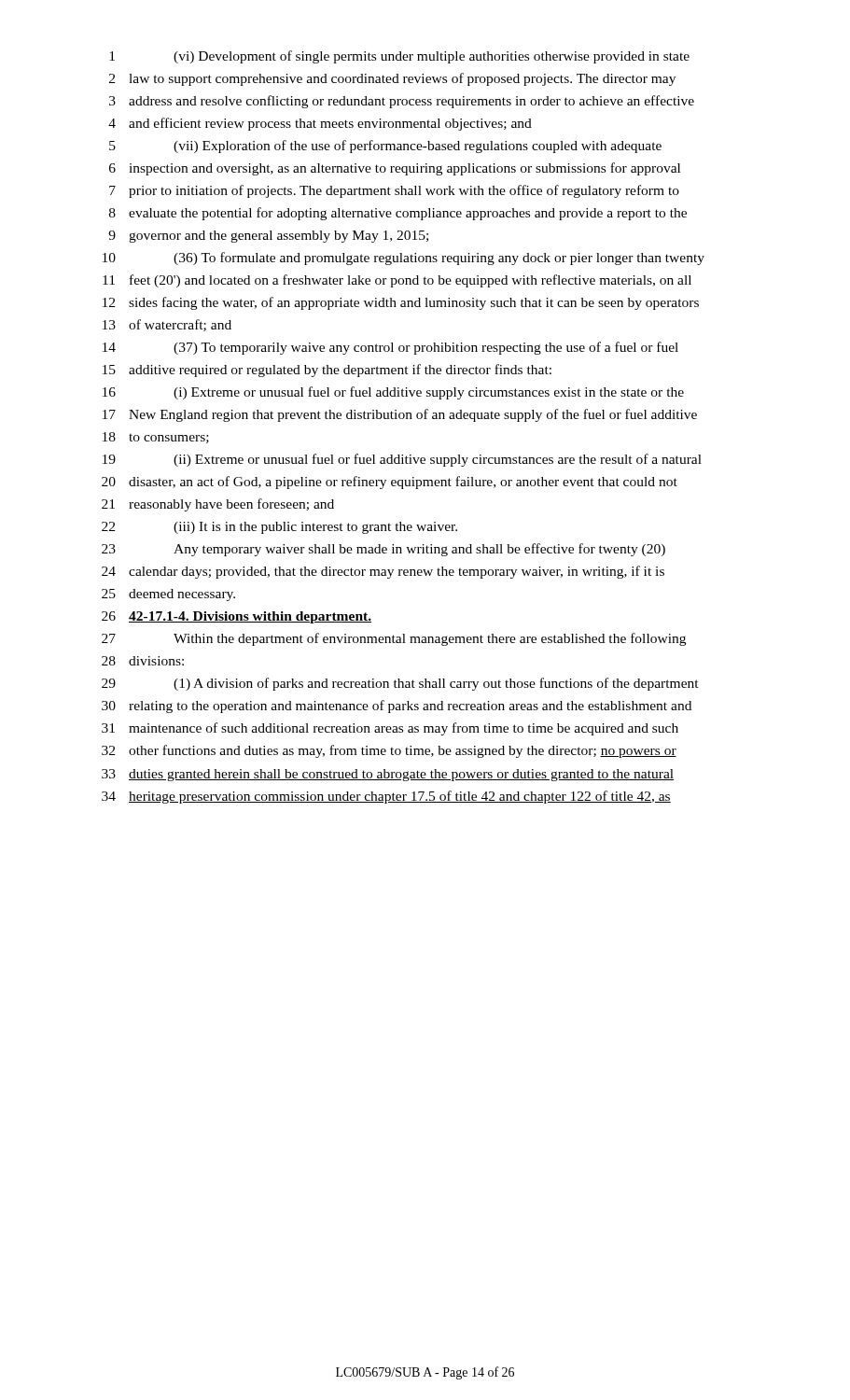Click the passage that begins "10 (36) To"
This screenshot has width=850, height=1400.
pos(433,258)
